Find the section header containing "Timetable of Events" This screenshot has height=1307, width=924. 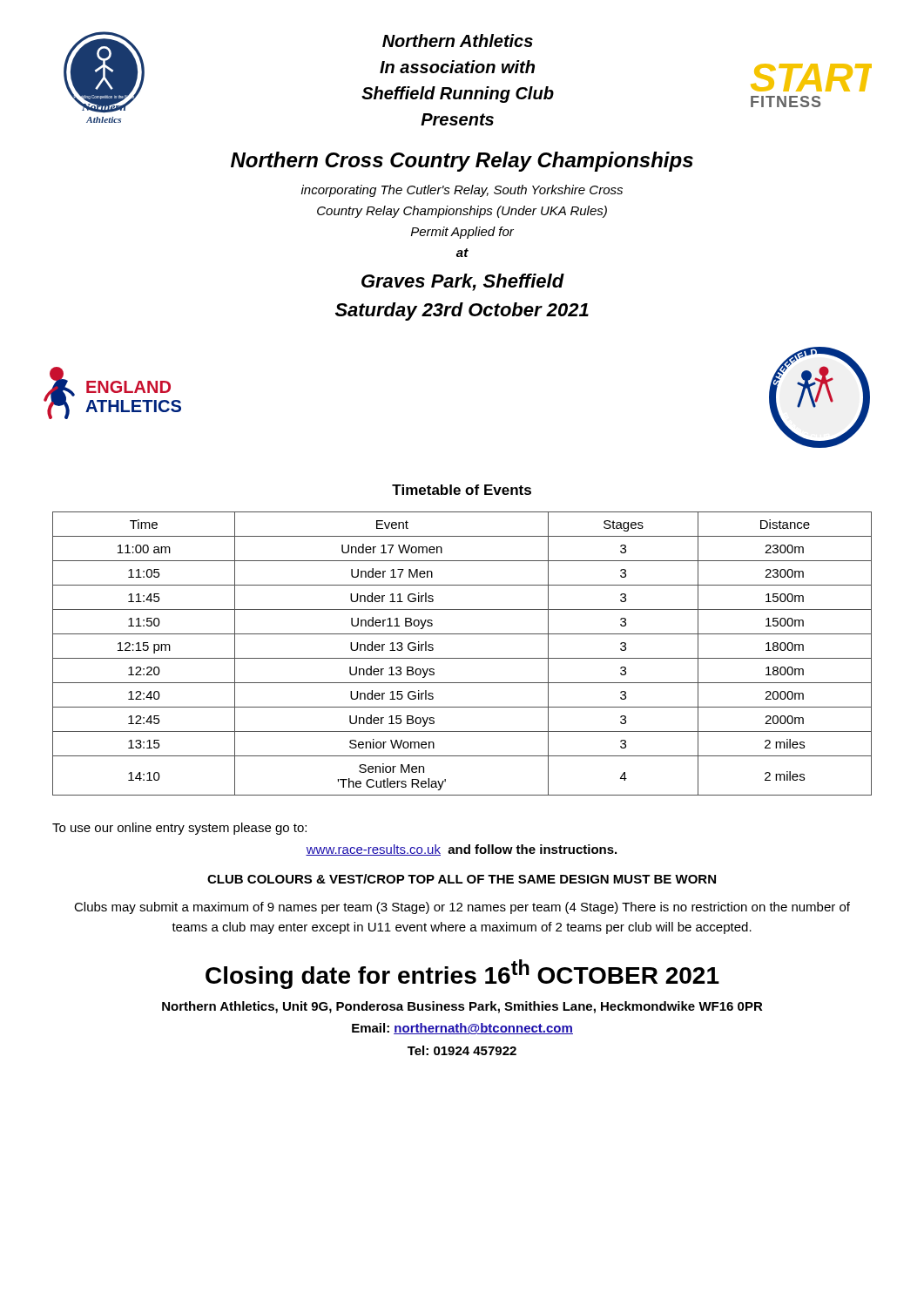pyautogui.click(x=462, y=490)
